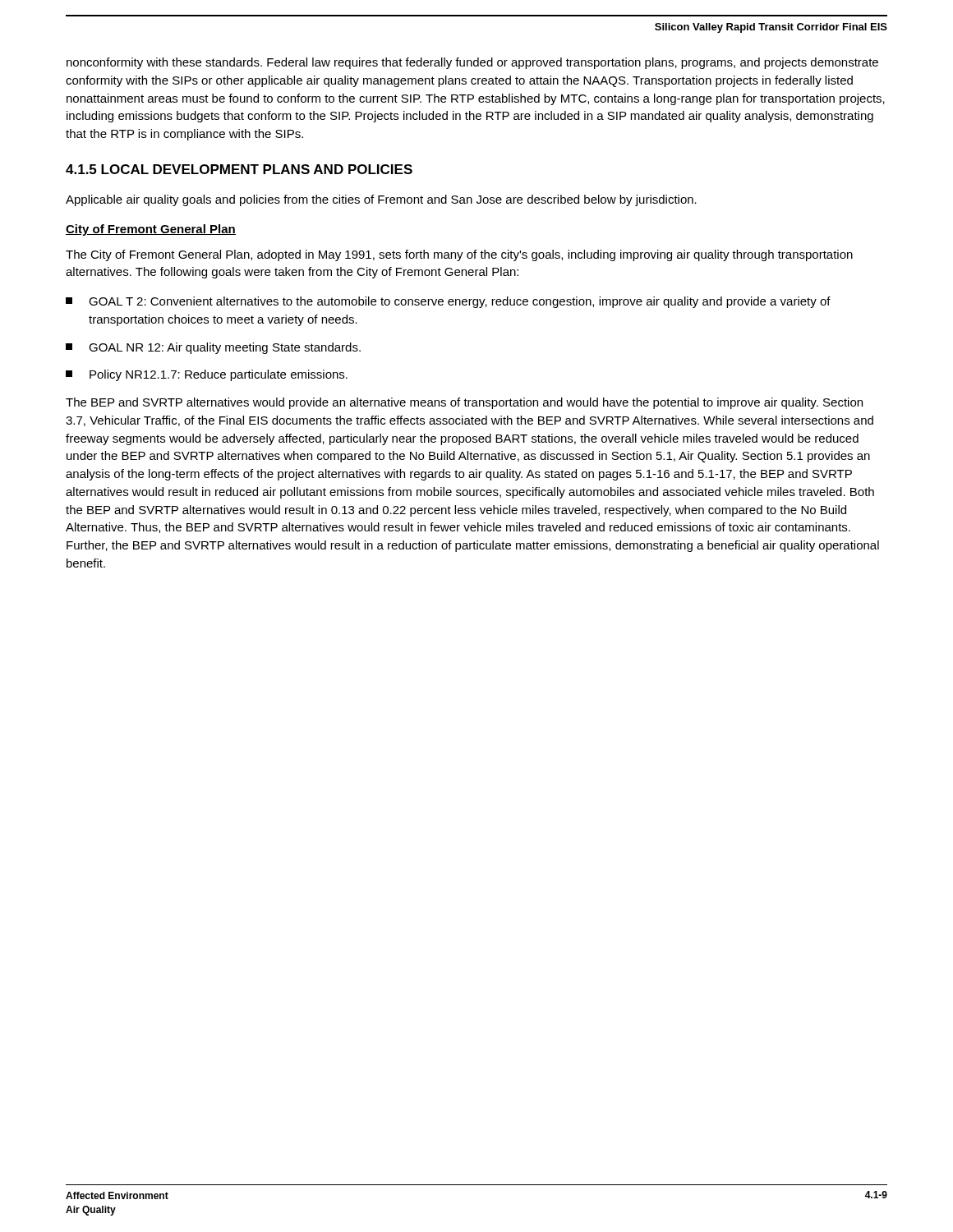Find "City of Fremont General Plan" on this page
The width and height of the screenshot is (953, 1232).
coord(151,230)
